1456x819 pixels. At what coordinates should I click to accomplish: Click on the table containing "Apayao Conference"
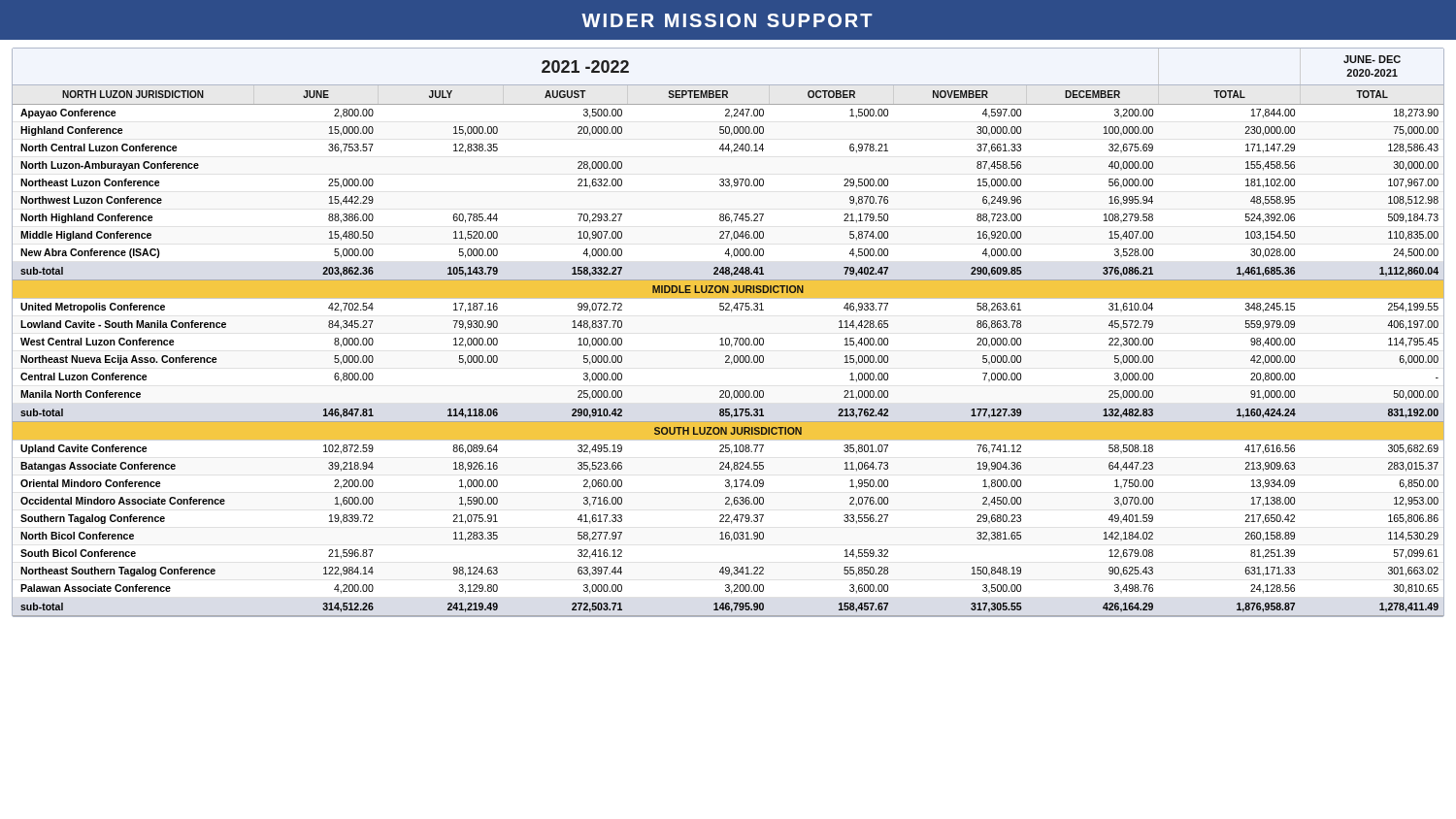(x=728, y=332)
